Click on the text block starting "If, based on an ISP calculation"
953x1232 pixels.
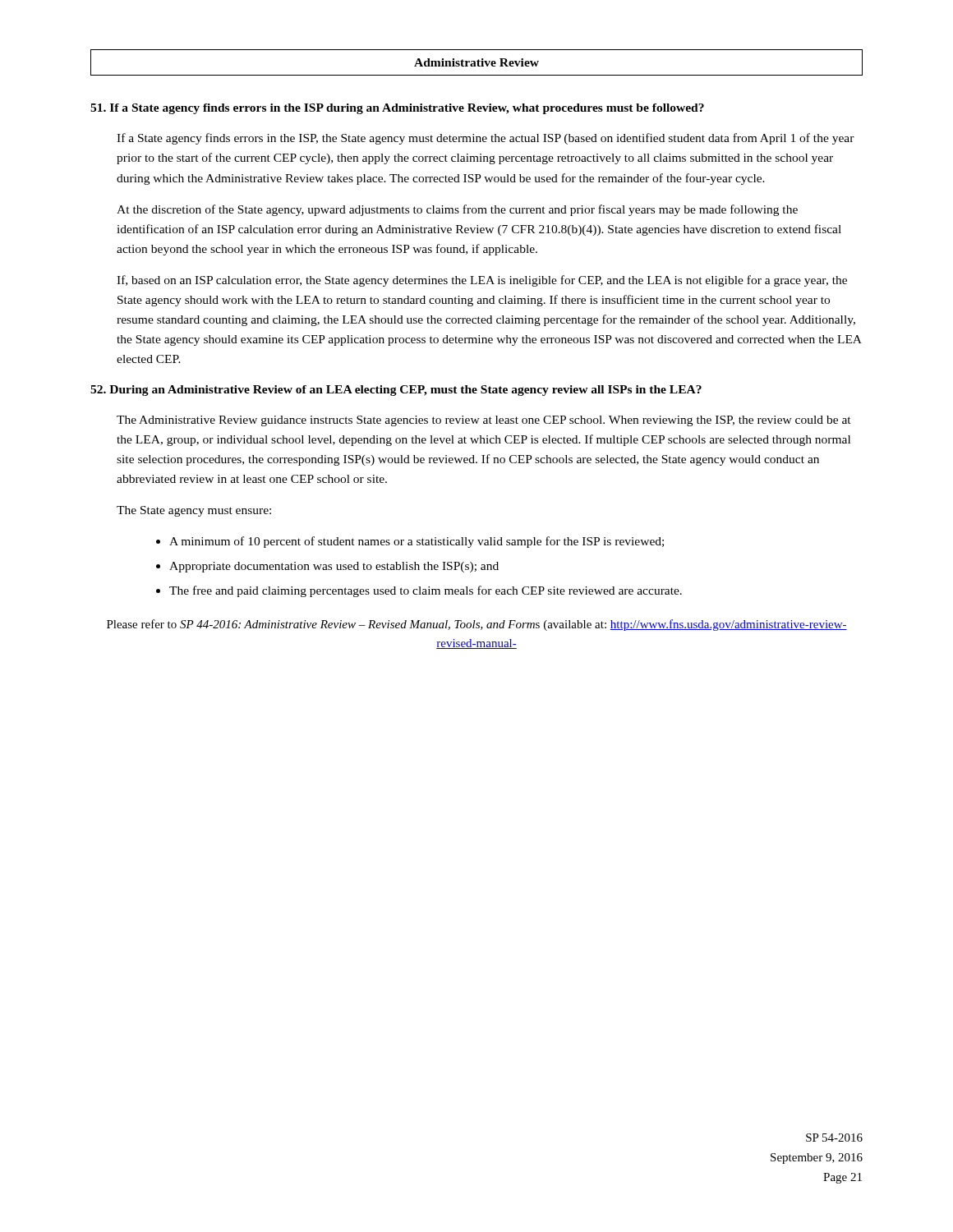point(489,319)
